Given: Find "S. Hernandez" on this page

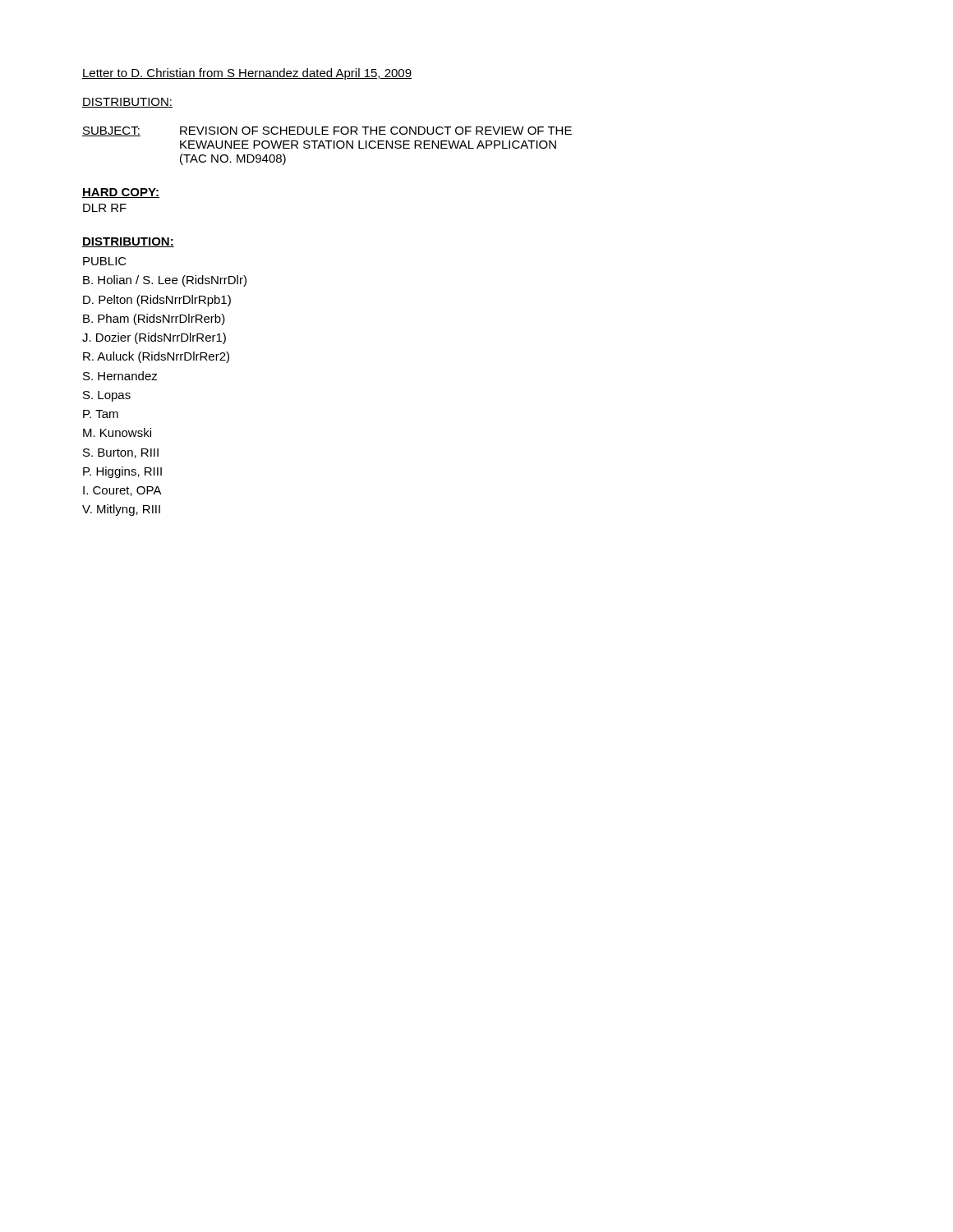Looking at the screenshot, I should [x=120, y=375].
